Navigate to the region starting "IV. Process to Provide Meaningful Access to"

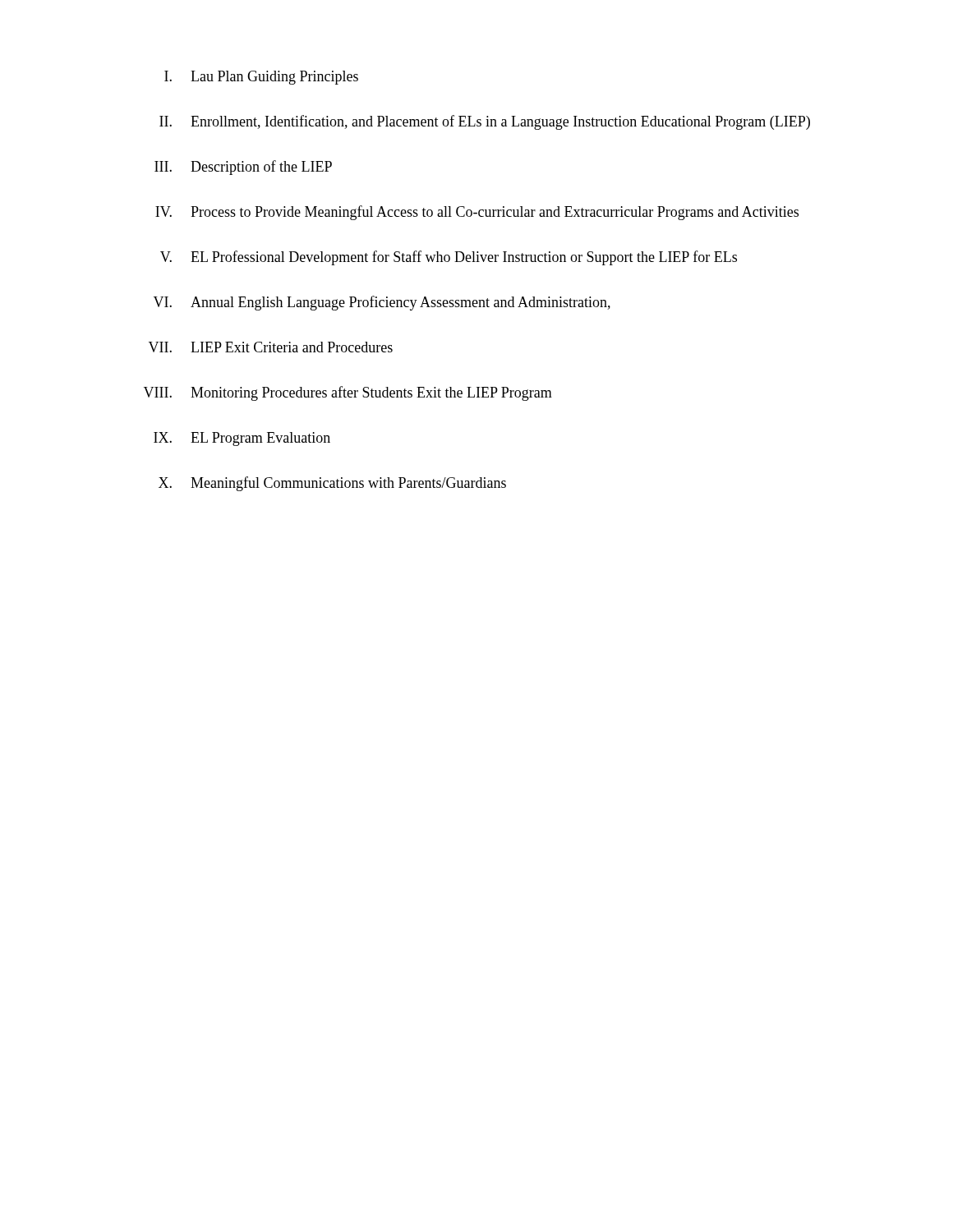[489, 212]
